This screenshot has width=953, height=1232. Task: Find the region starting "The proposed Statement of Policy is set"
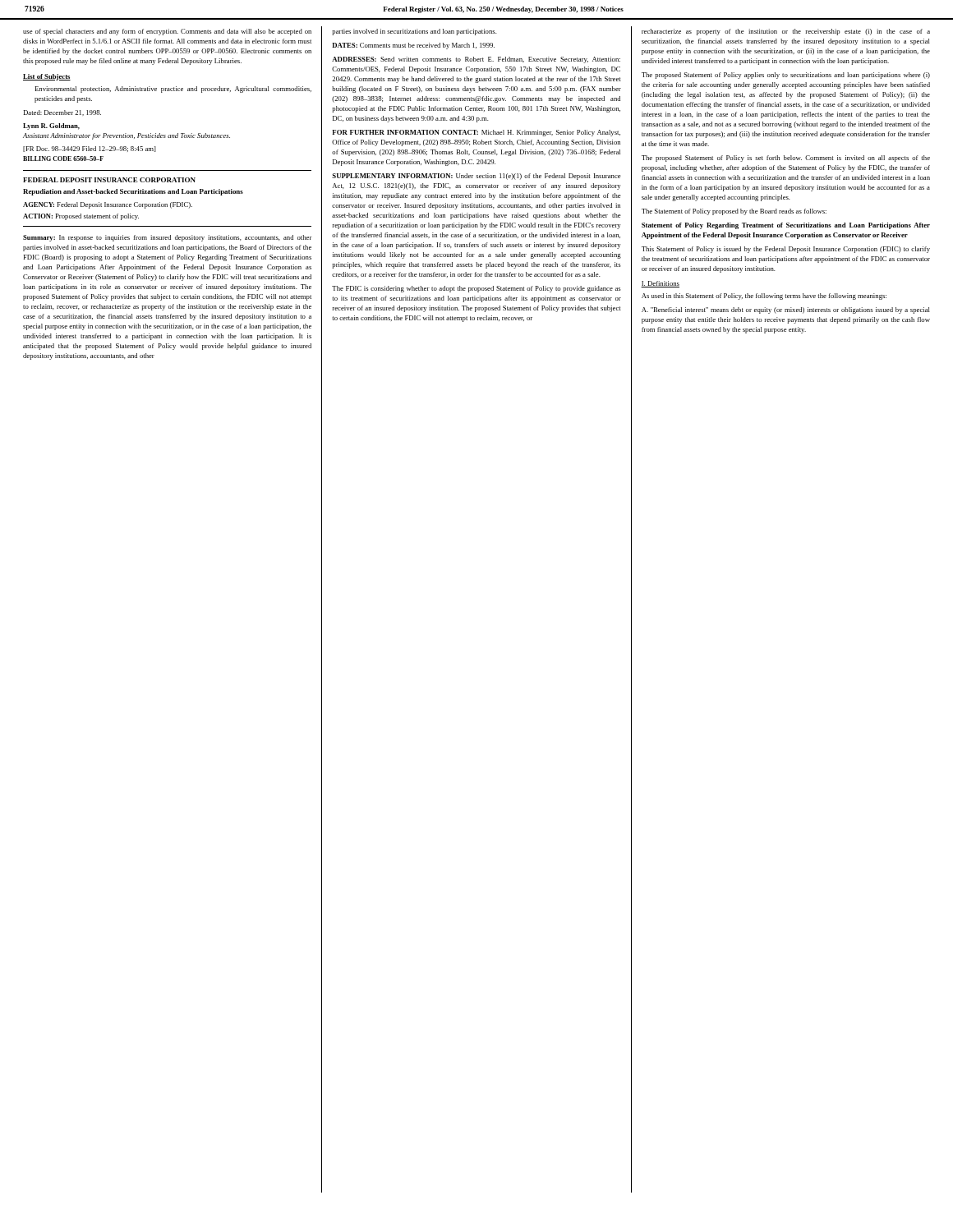[786, 177]
